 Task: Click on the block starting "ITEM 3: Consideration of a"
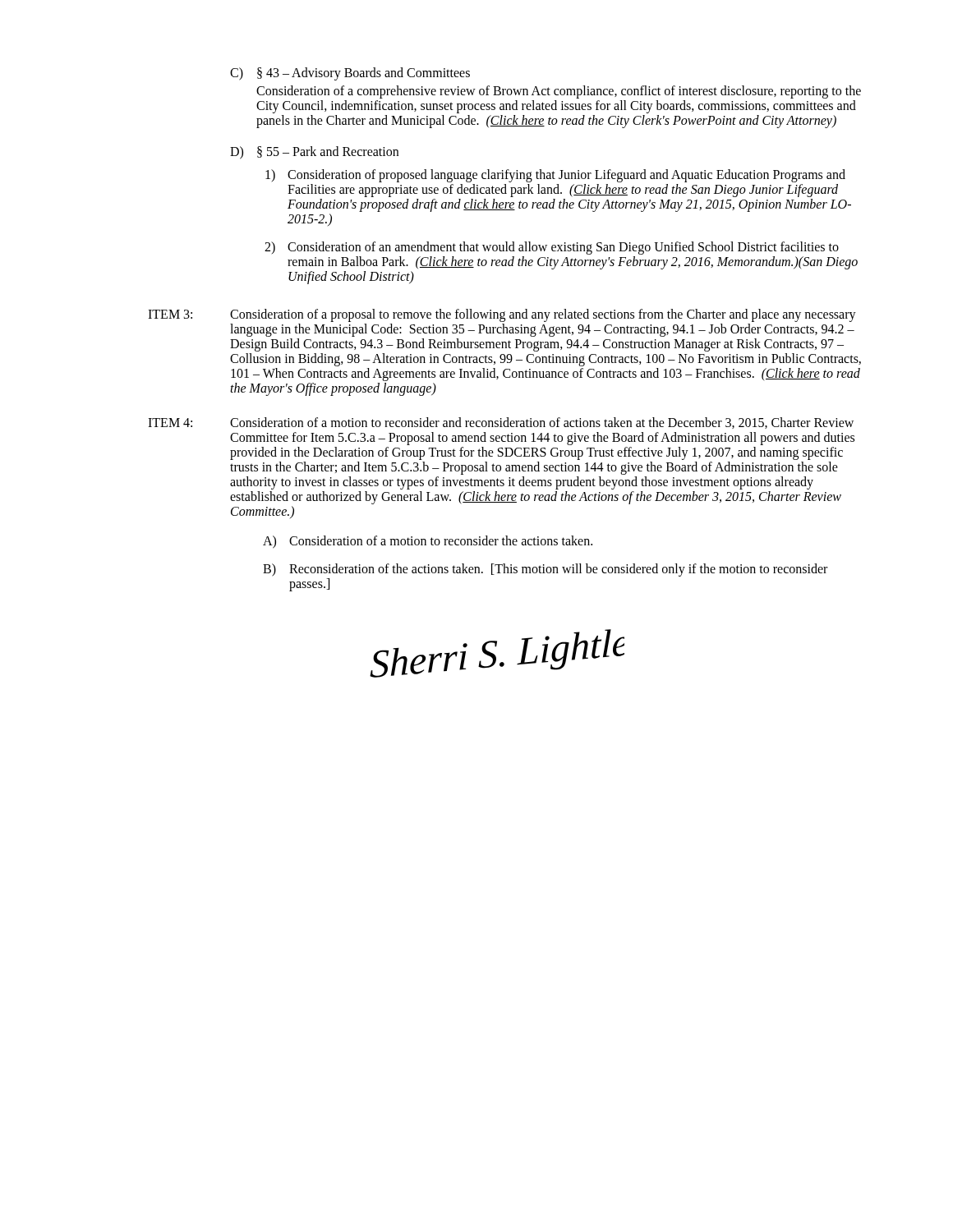[509, 351]
